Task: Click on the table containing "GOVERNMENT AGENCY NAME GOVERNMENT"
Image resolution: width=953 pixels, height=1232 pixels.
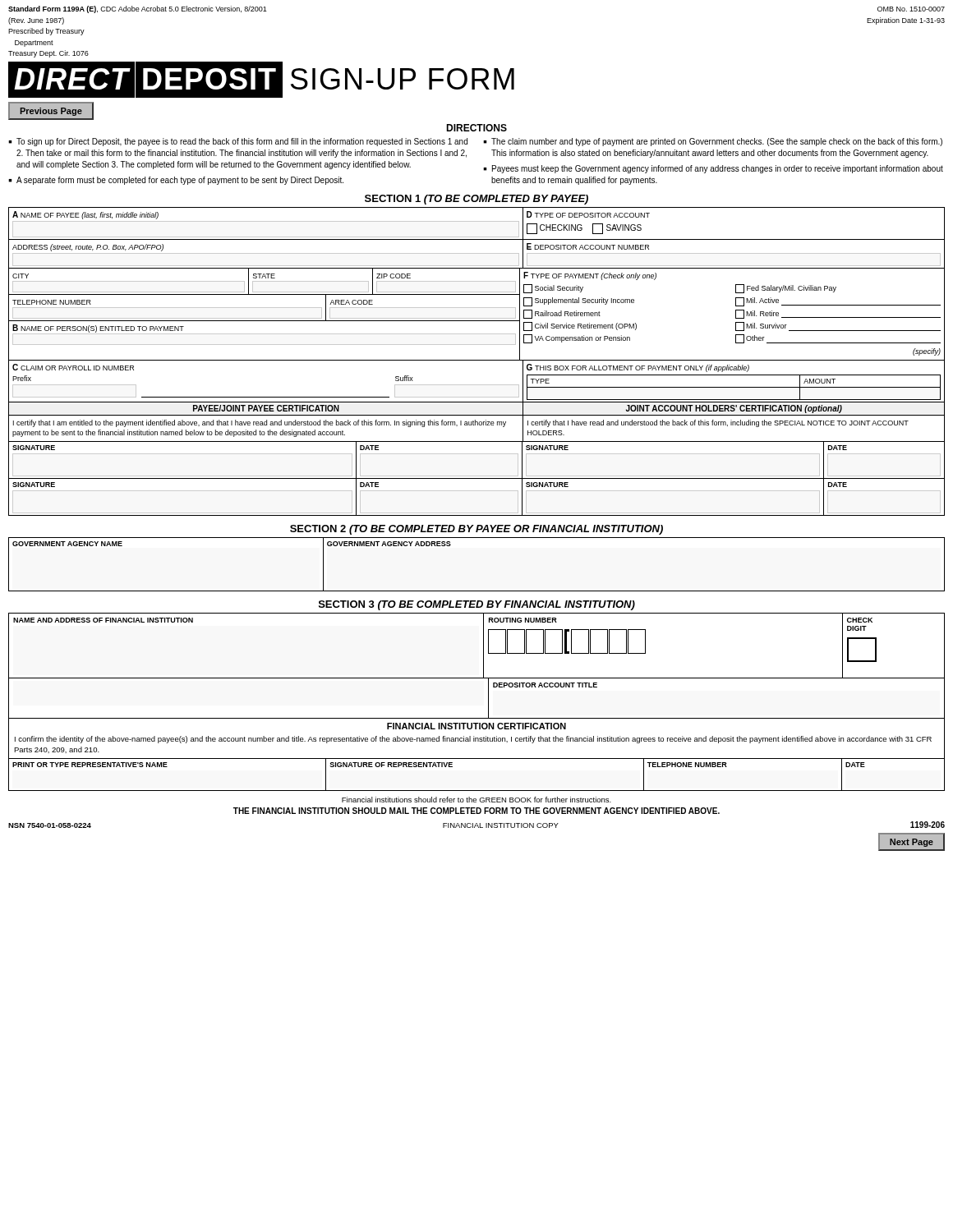Action: point(476,564)
